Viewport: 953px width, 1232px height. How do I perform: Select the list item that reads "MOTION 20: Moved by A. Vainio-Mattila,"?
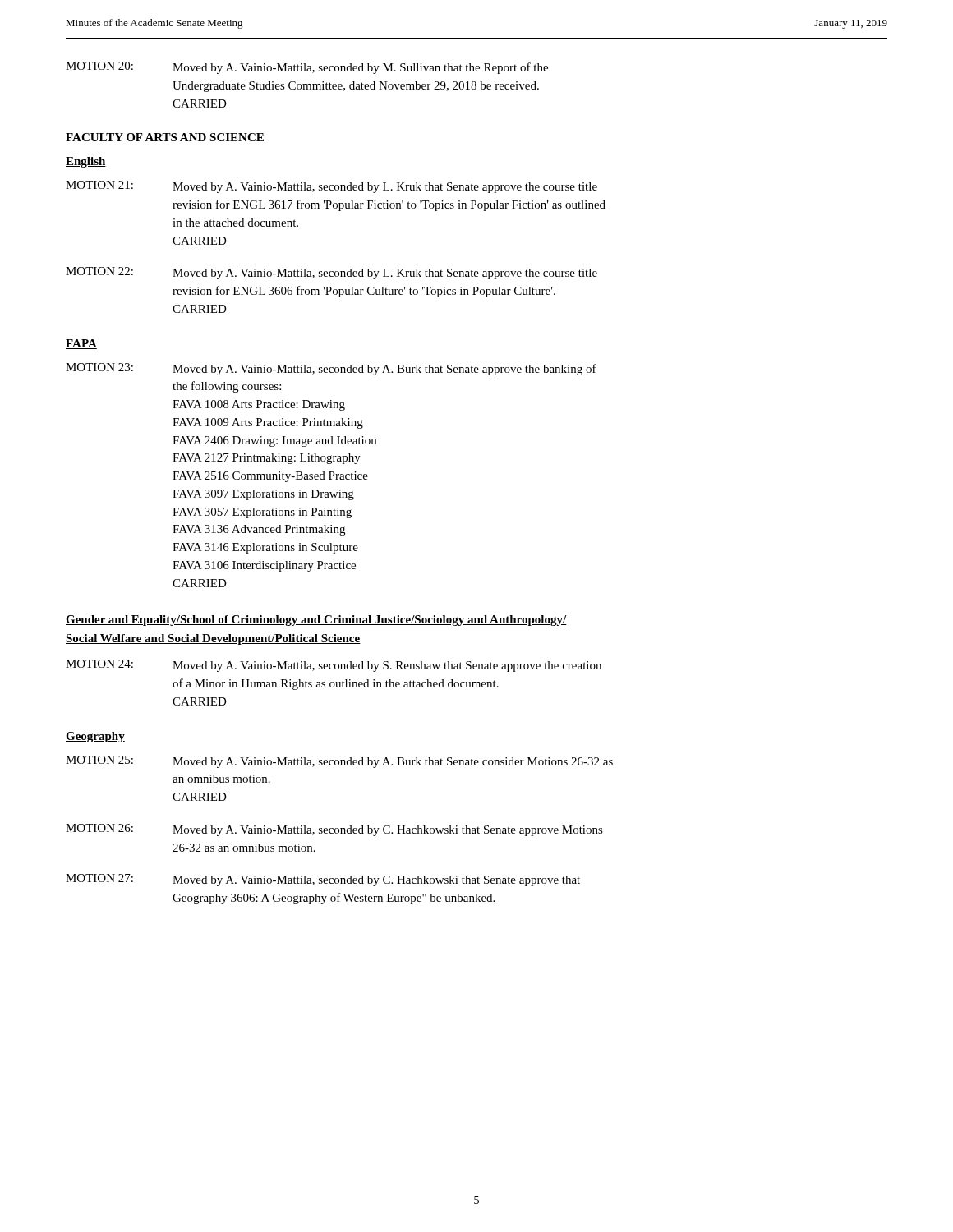[x=476, y=86]
